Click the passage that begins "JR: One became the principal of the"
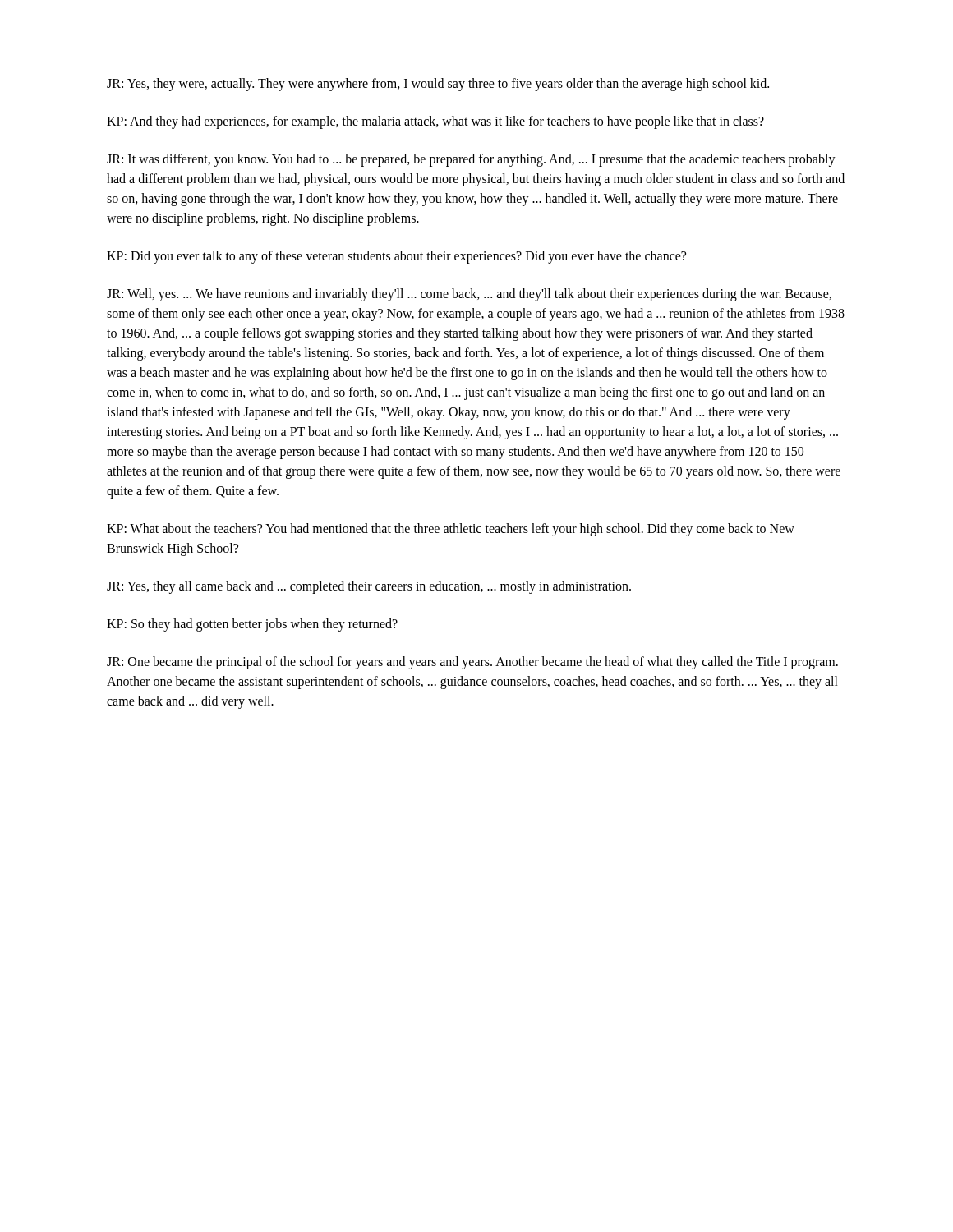Viewport: 953px width, 1232px height. click(473, 681)
